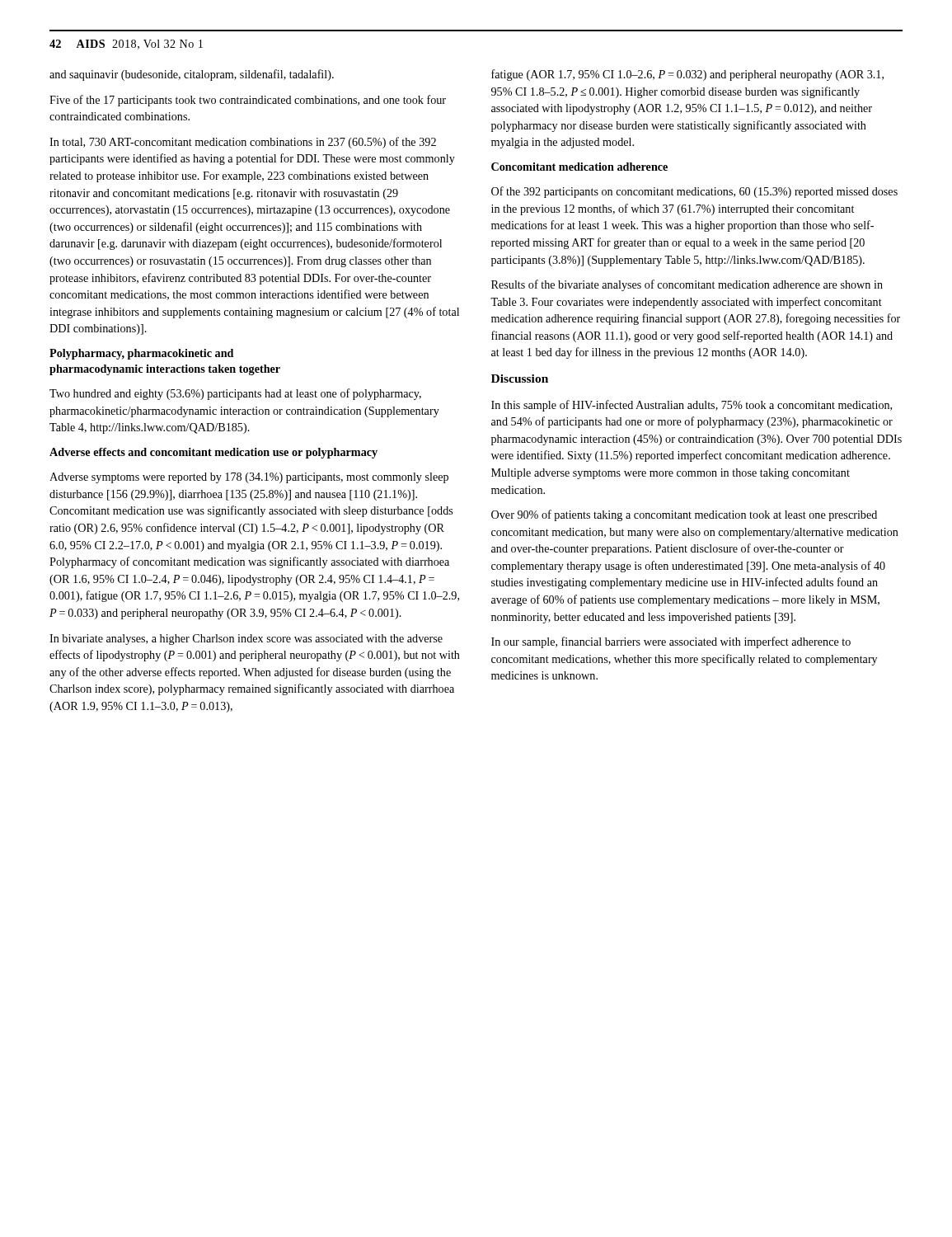This screenshot has width=952, height=1237.
Task: Locate the block starting "Adverse effects and concomitant medication use or"
Action: [x=255, y=452]
